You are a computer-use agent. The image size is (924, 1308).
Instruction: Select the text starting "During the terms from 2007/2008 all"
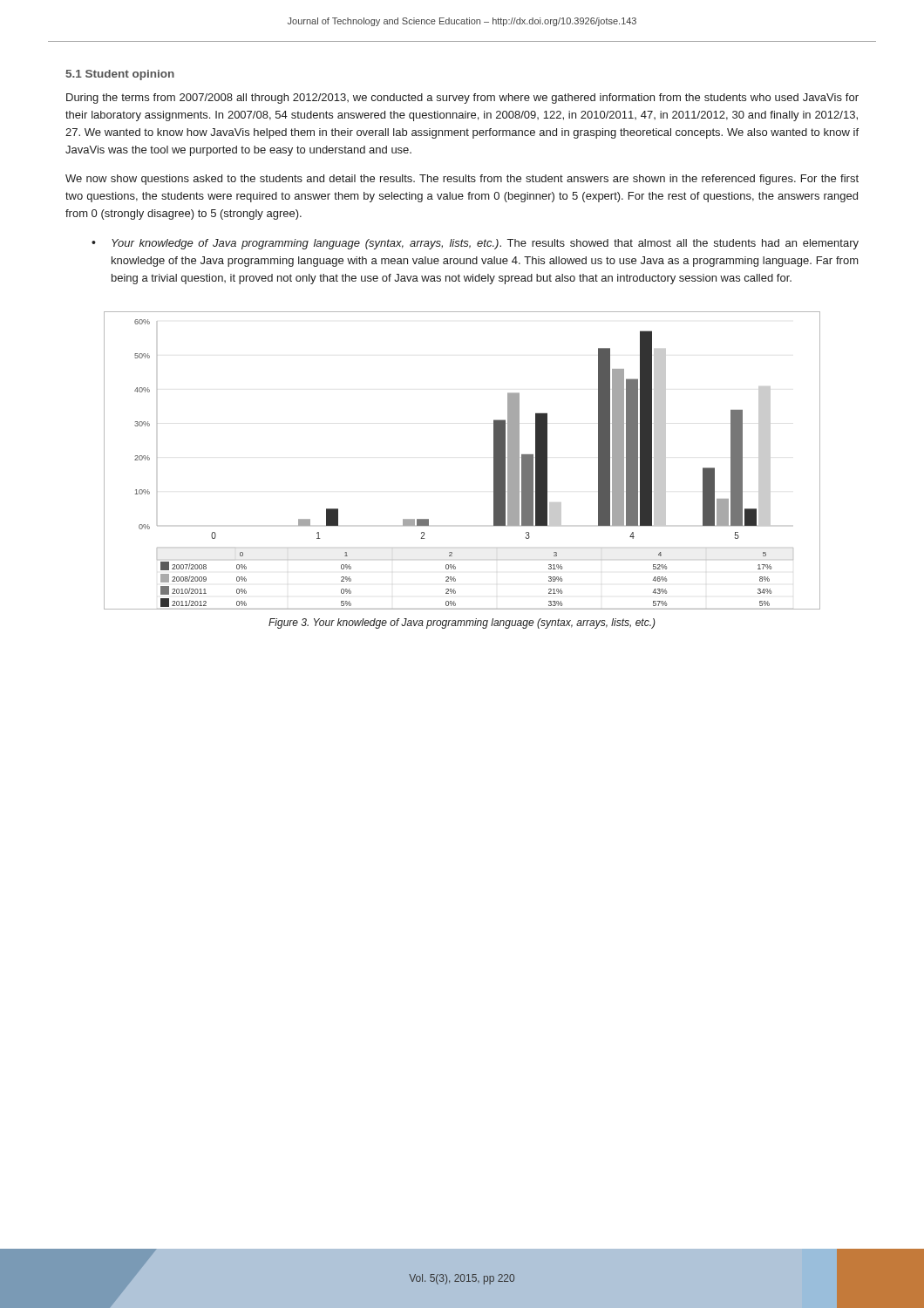tap(462, 124)
